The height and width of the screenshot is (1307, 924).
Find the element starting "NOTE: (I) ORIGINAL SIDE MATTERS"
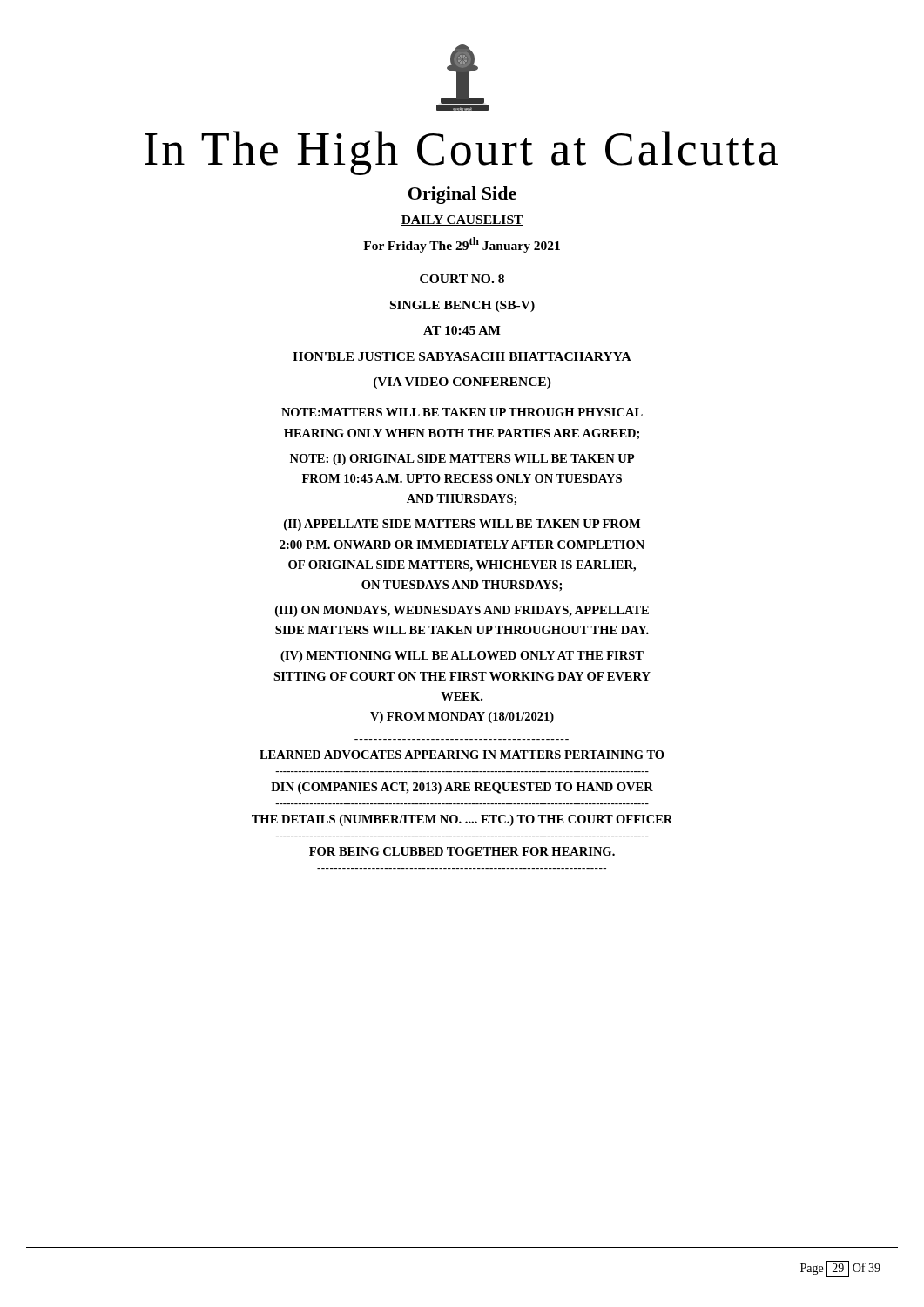tap(462, 478)
